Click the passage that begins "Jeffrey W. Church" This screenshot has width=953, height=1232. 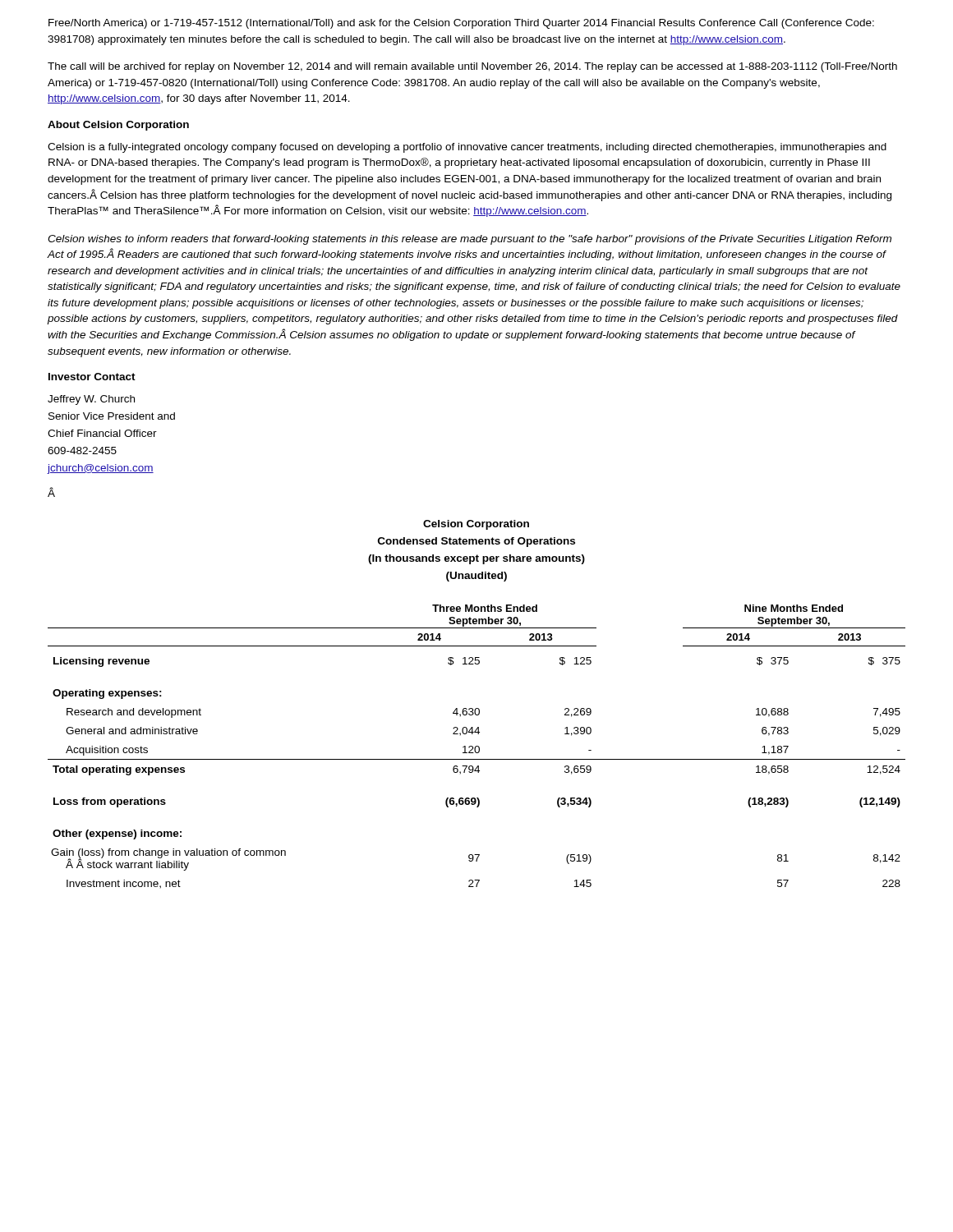(x=91, y=400)
